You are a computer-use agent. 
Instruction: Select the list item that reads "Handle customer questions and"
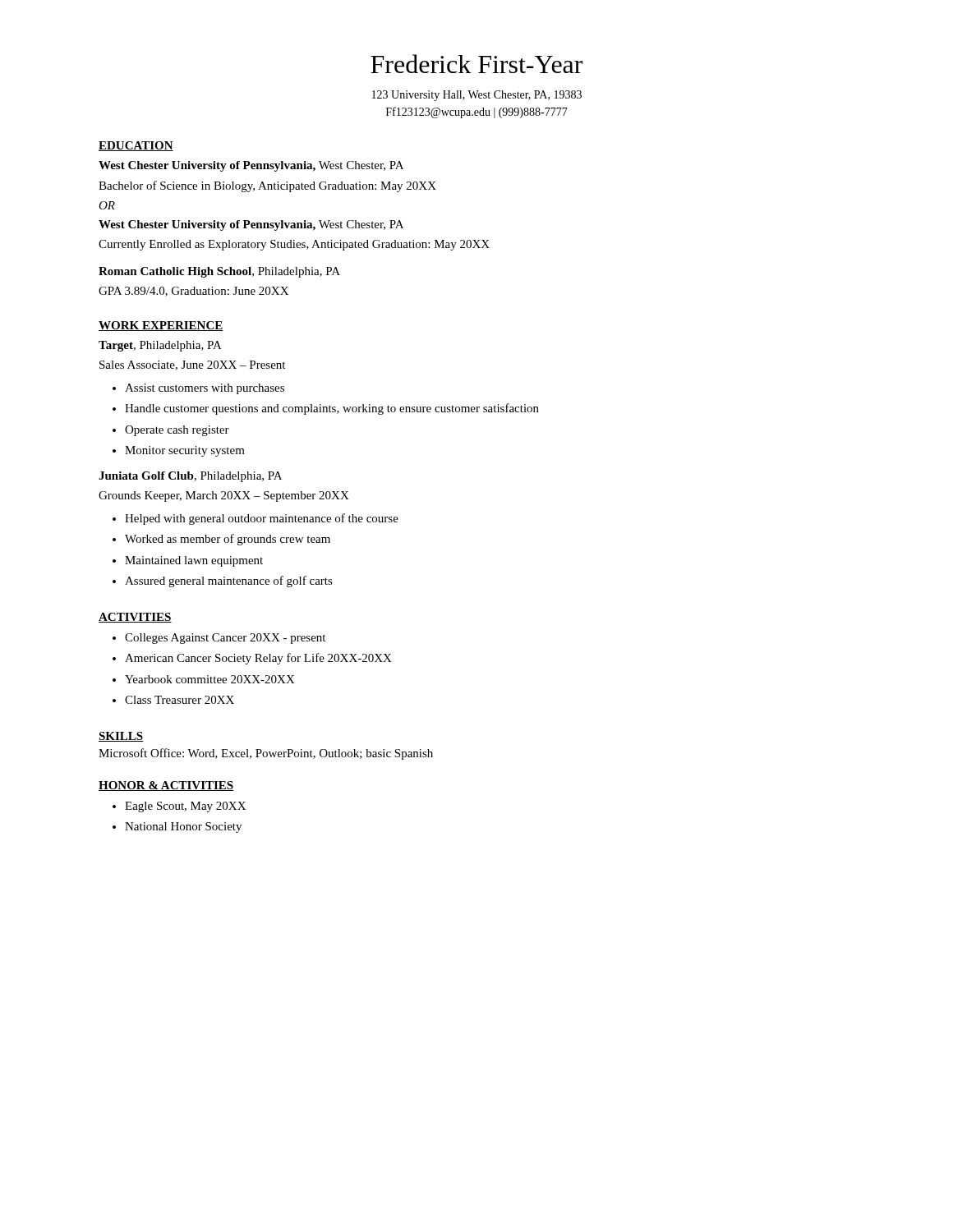click(332, 408)
